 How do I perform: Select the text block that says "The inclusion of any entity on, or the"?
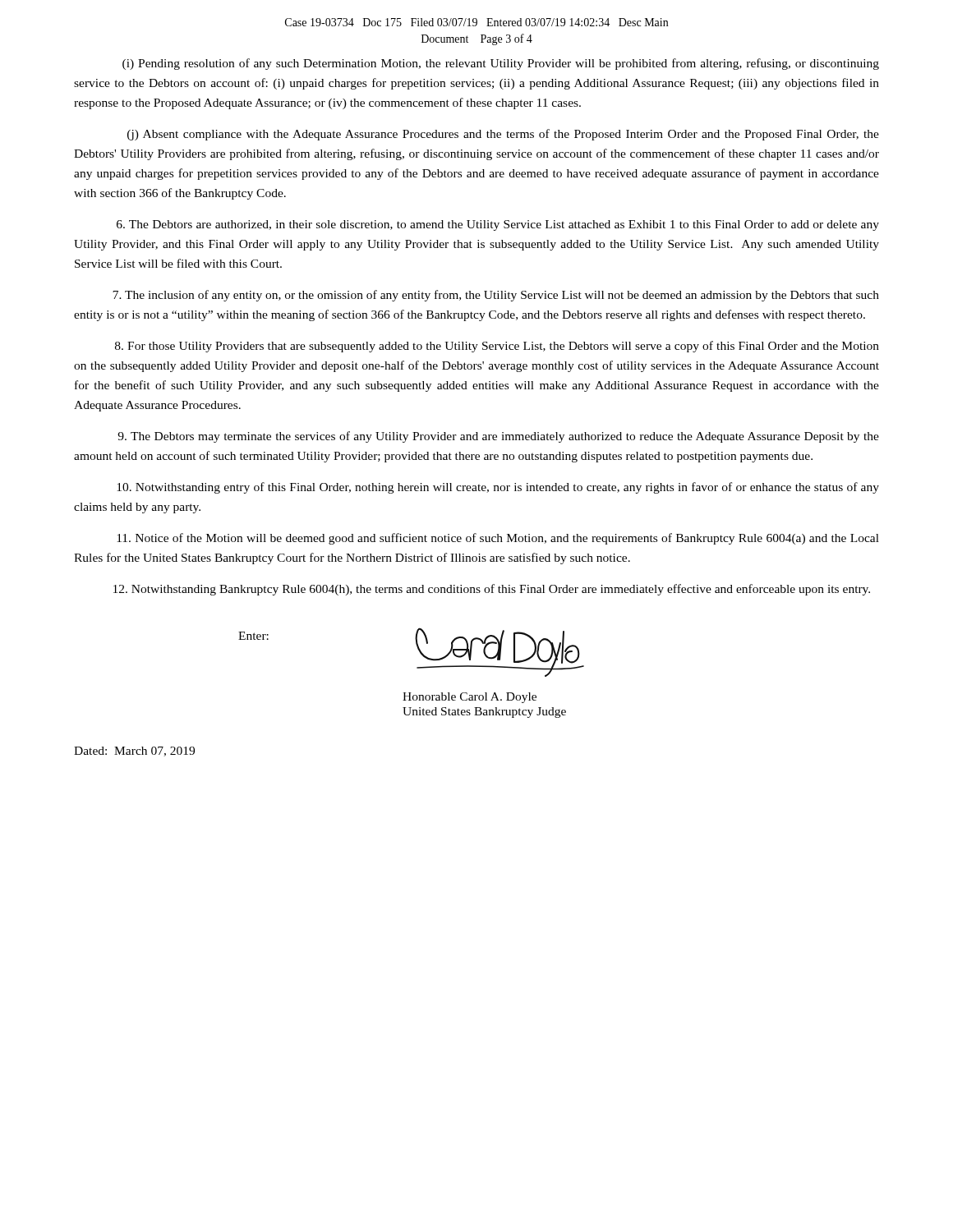click(x=476, y=304)
